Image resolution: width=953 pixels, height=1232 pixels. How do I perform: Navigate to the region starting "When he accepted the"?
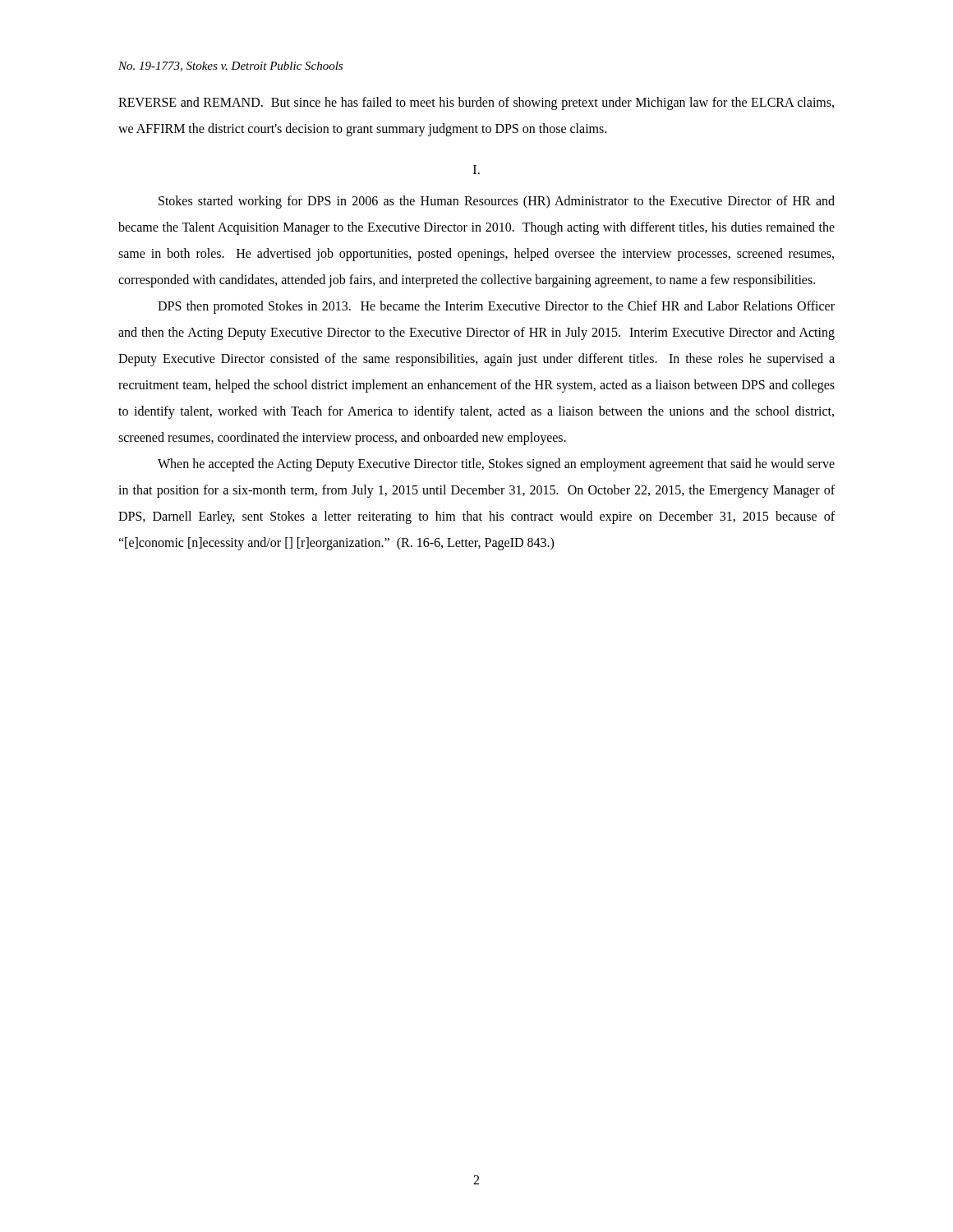pos(476,503)
